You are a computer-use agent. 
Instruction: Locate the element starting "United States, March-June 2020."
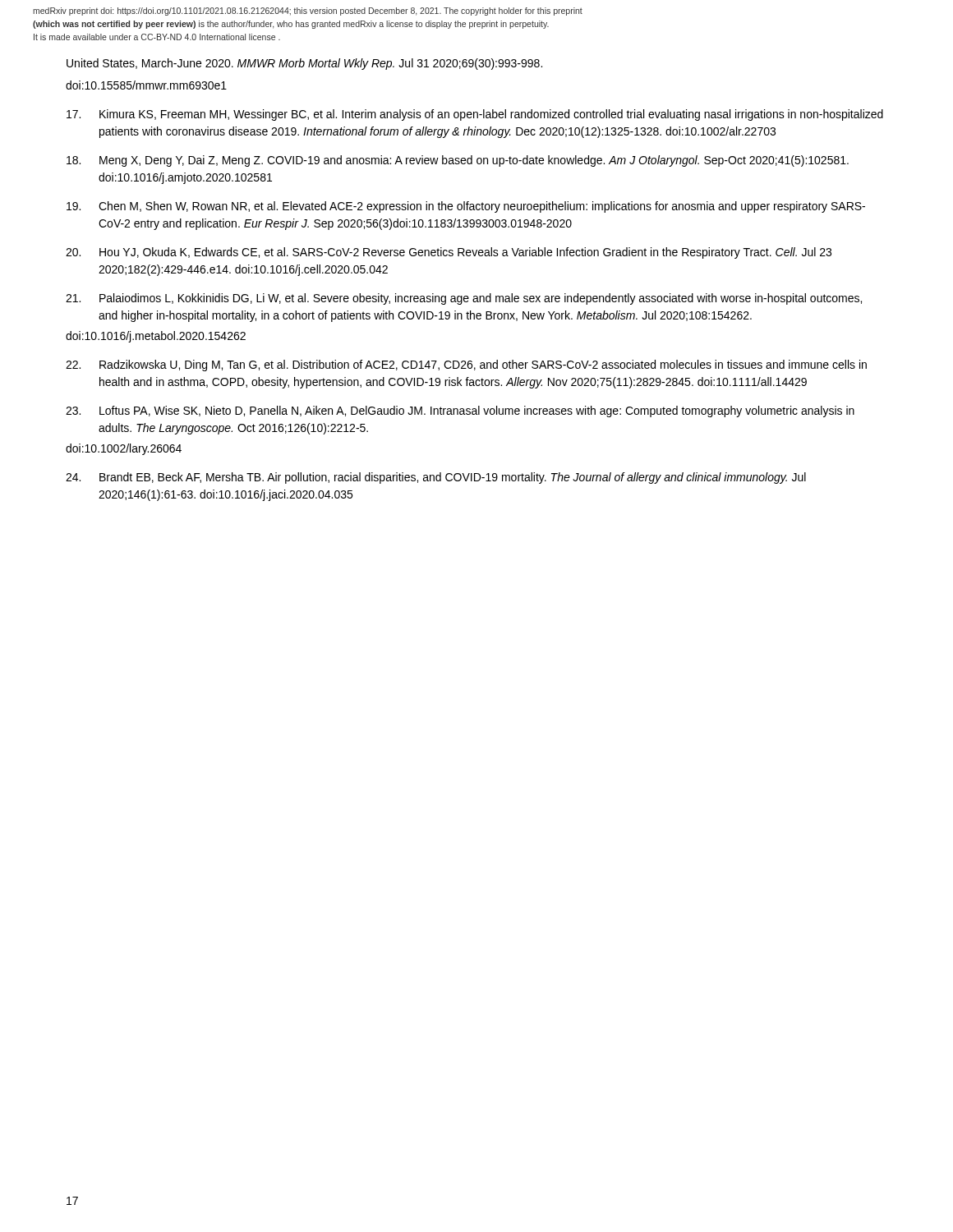[x=305, y=63]
